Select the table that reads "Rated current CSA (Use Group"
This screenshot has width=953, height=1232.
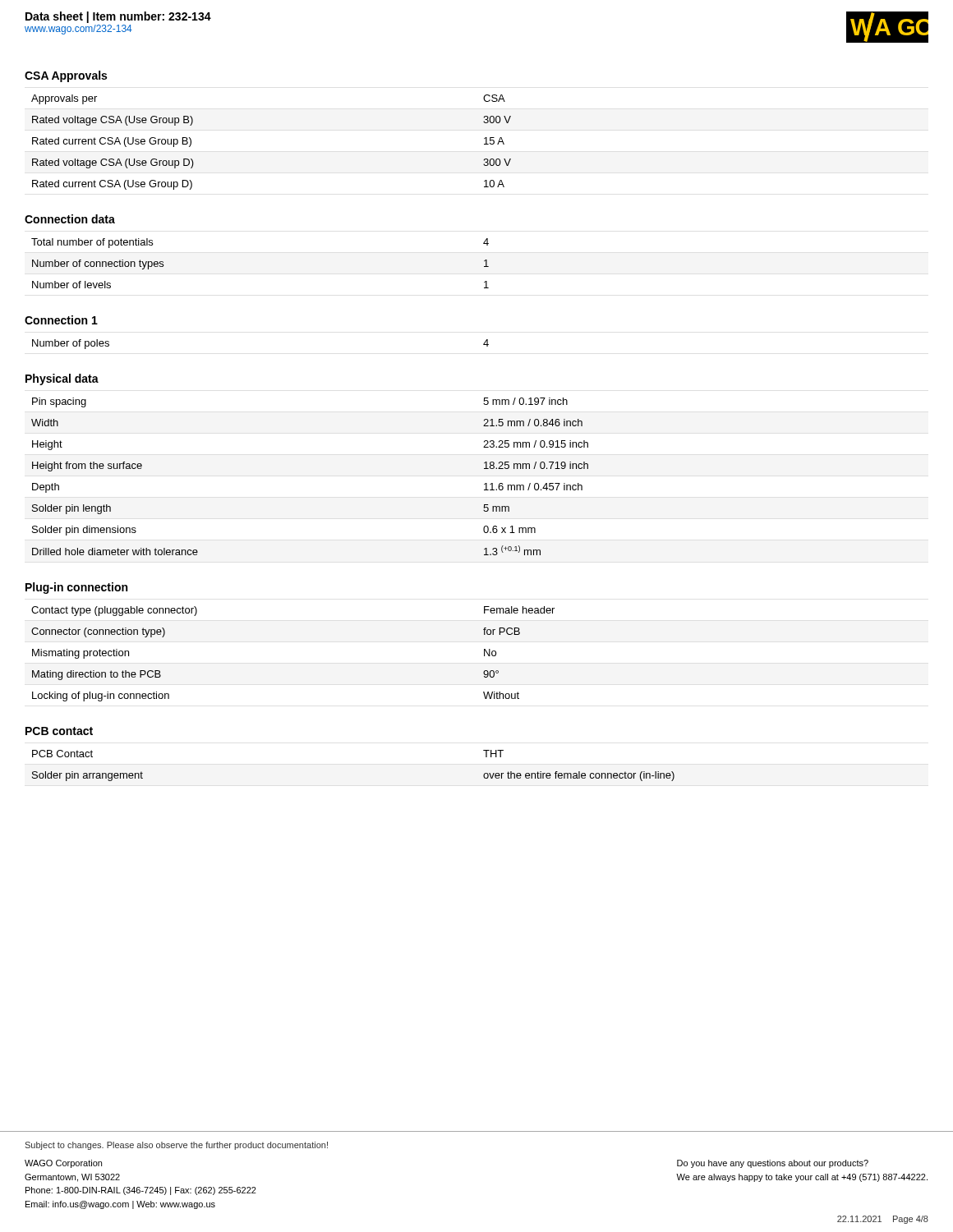coord(476,141)
